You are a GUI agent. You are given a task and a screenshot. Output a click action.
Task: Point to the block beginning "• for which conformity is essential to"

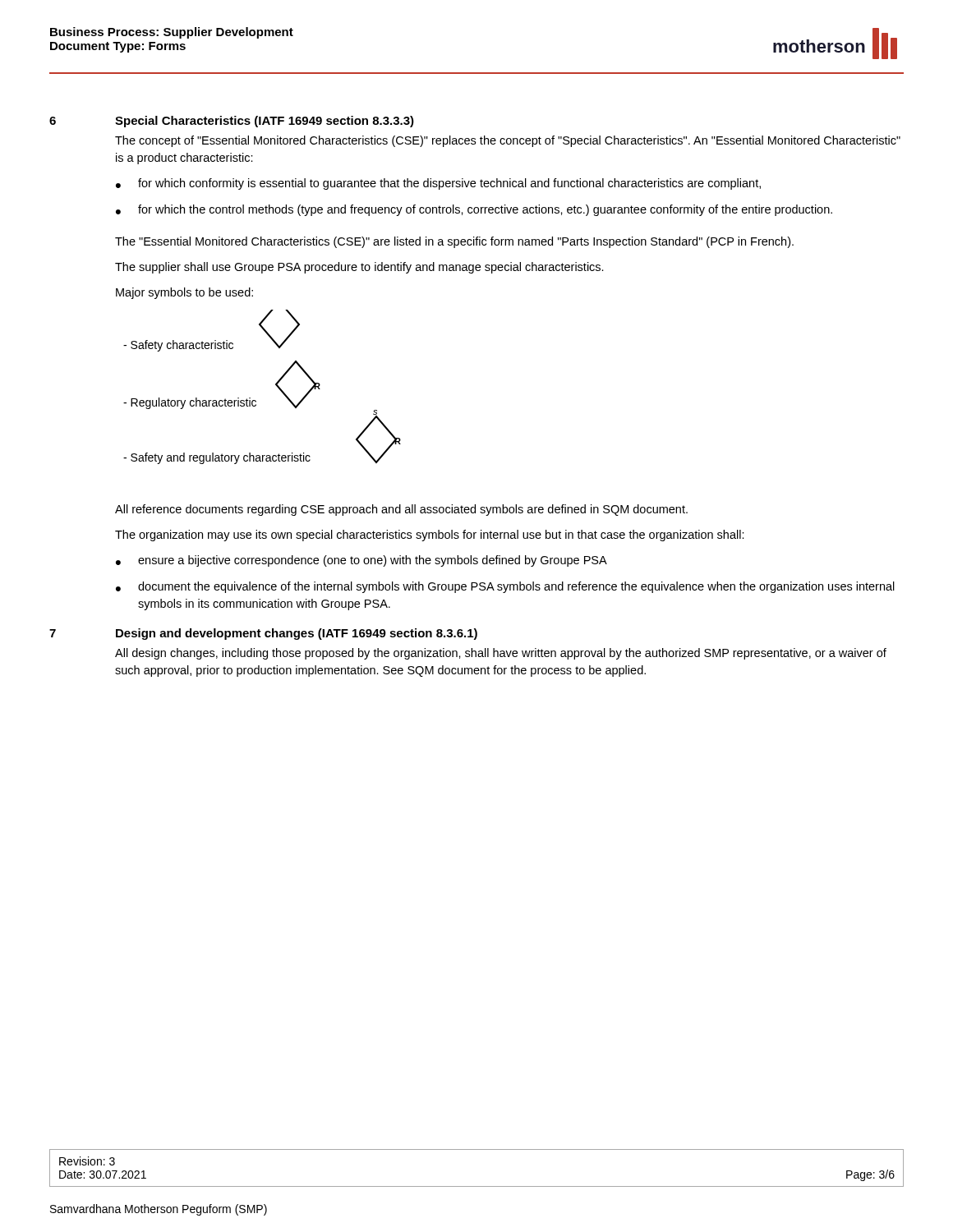(x=438, y=186)
